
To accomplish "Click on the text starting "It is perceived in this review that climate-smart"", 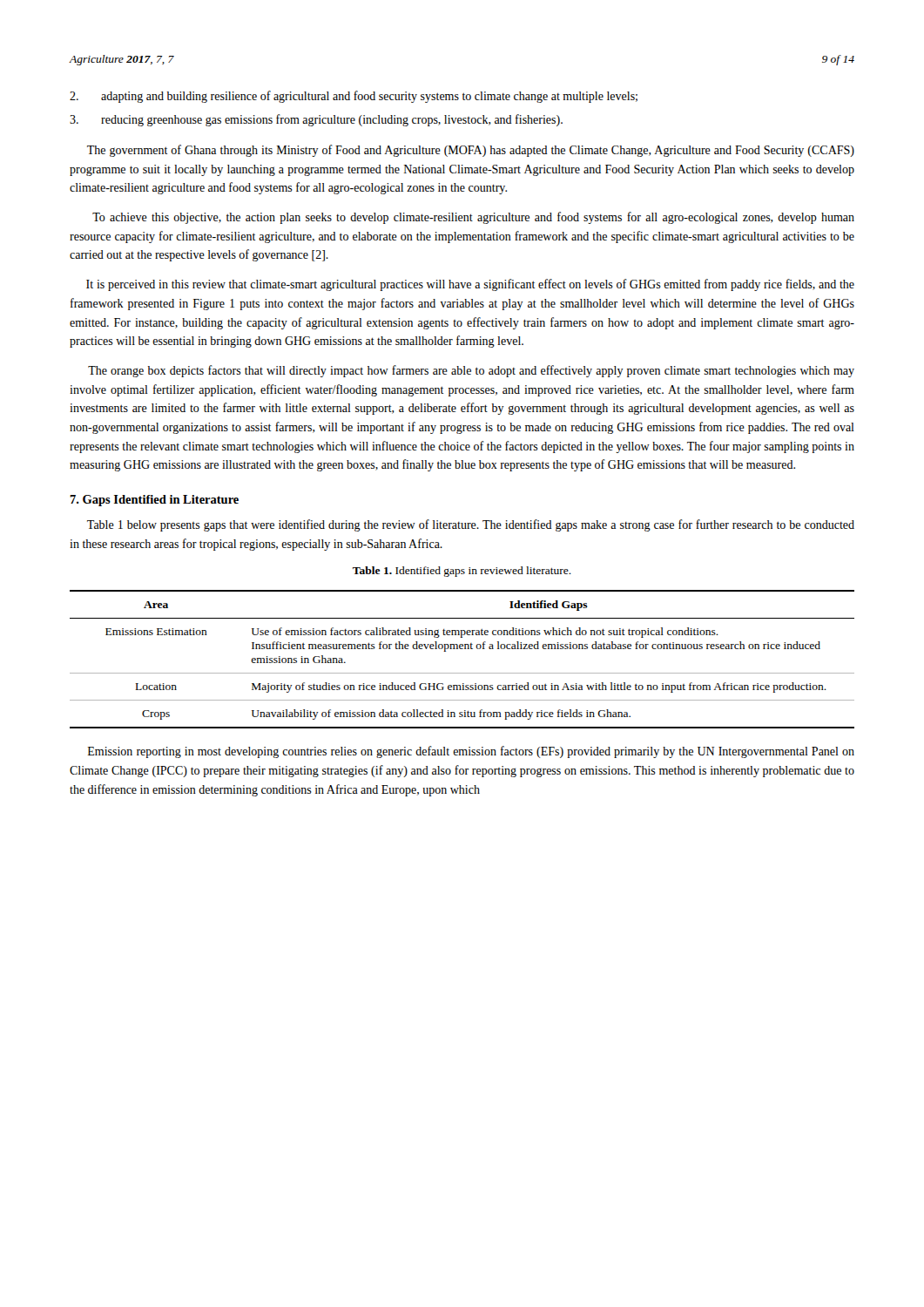I will coord(462,313).
